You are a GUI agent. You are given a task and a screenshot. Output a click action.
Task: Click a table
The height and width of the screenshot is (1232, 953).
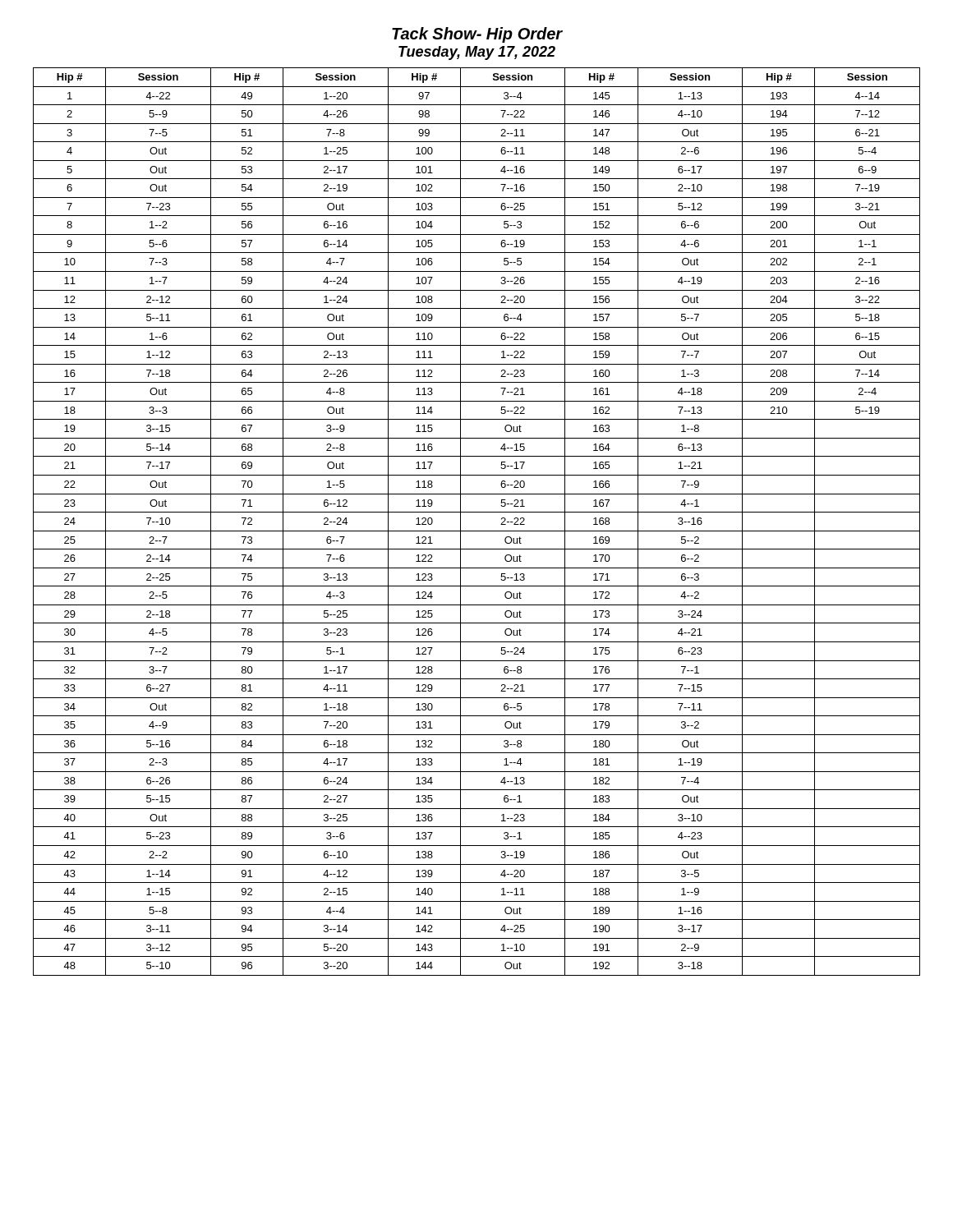[x=476, y=522]
